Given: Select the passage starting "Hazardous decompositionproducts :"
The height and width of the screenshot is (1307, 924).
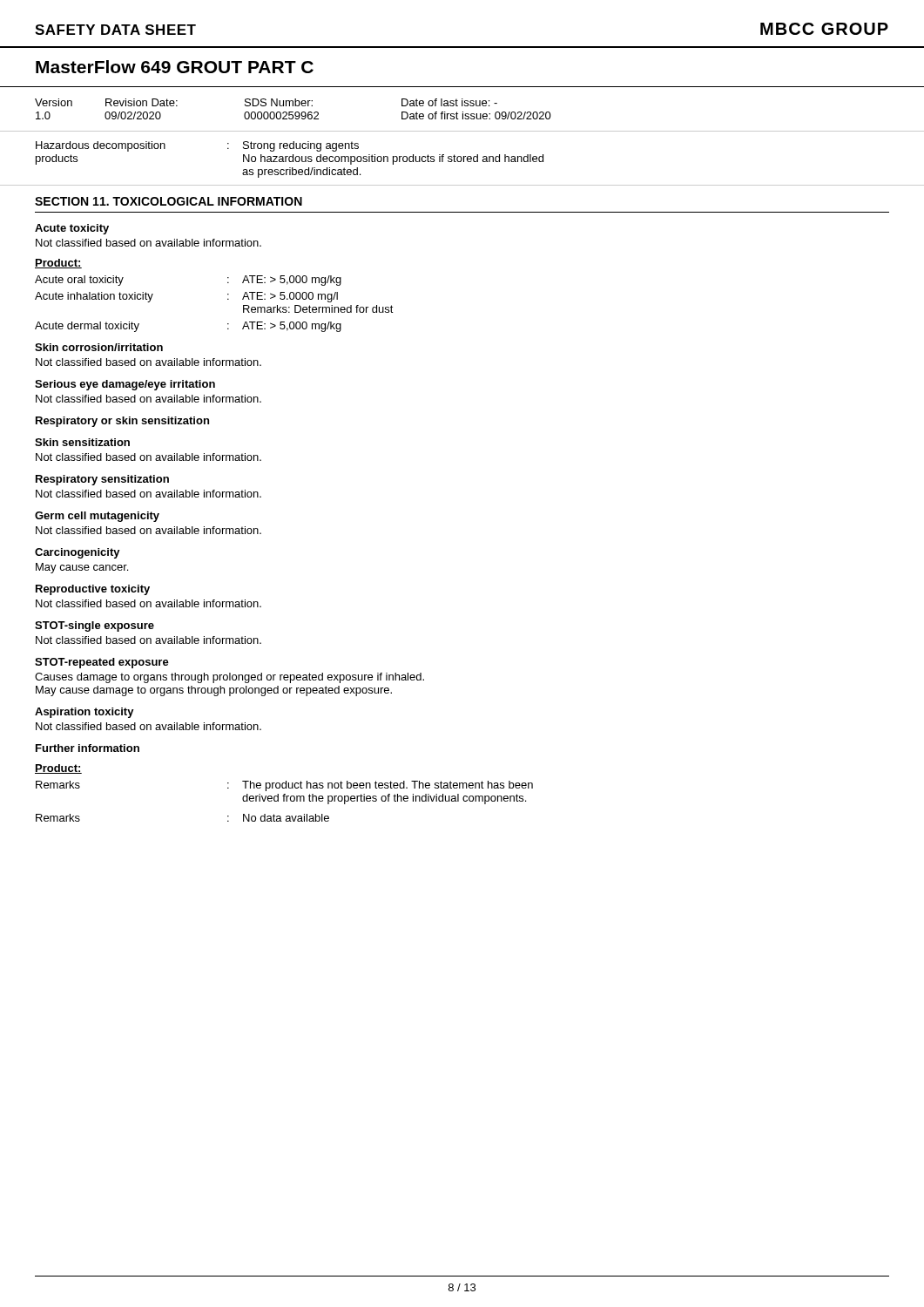Looking at the screenshot, I should [290, 158].
